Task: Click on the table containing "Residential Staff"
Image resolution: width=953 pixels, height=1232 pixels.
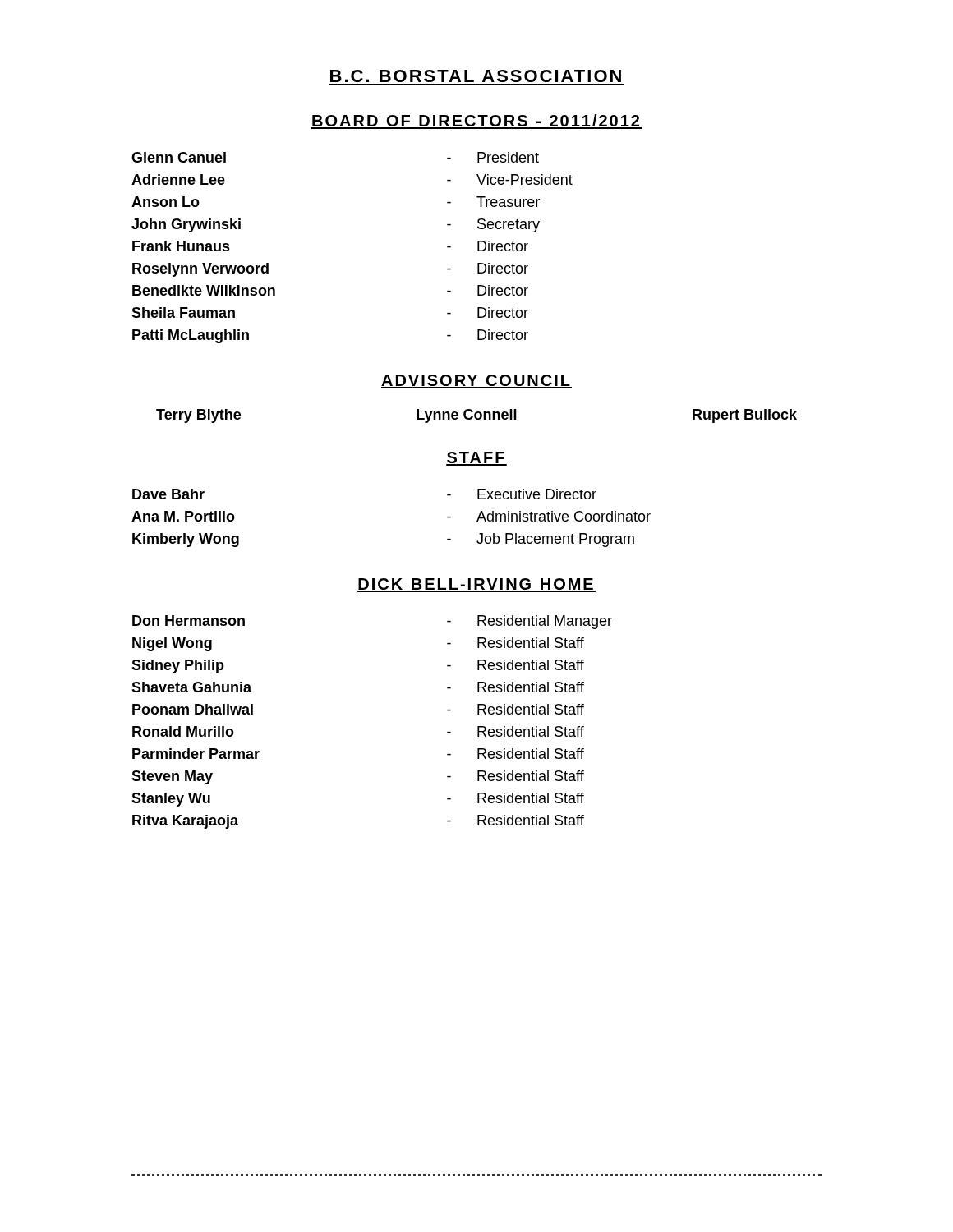Action: click(476, 721)
